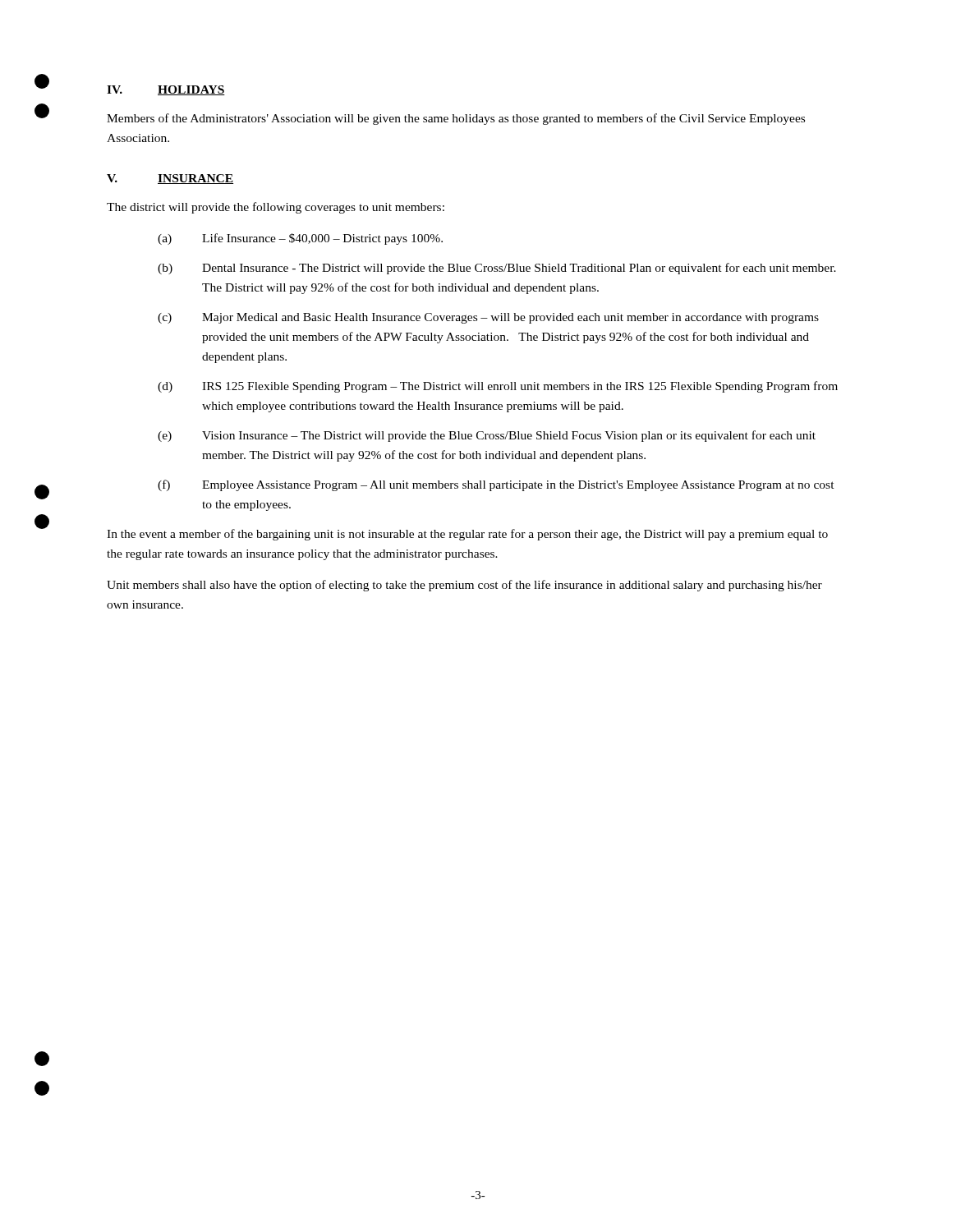Click on the block starting "(a) Life Insurance – $40,000"
The image size is (956, 1232).
(x=300, y=239)
